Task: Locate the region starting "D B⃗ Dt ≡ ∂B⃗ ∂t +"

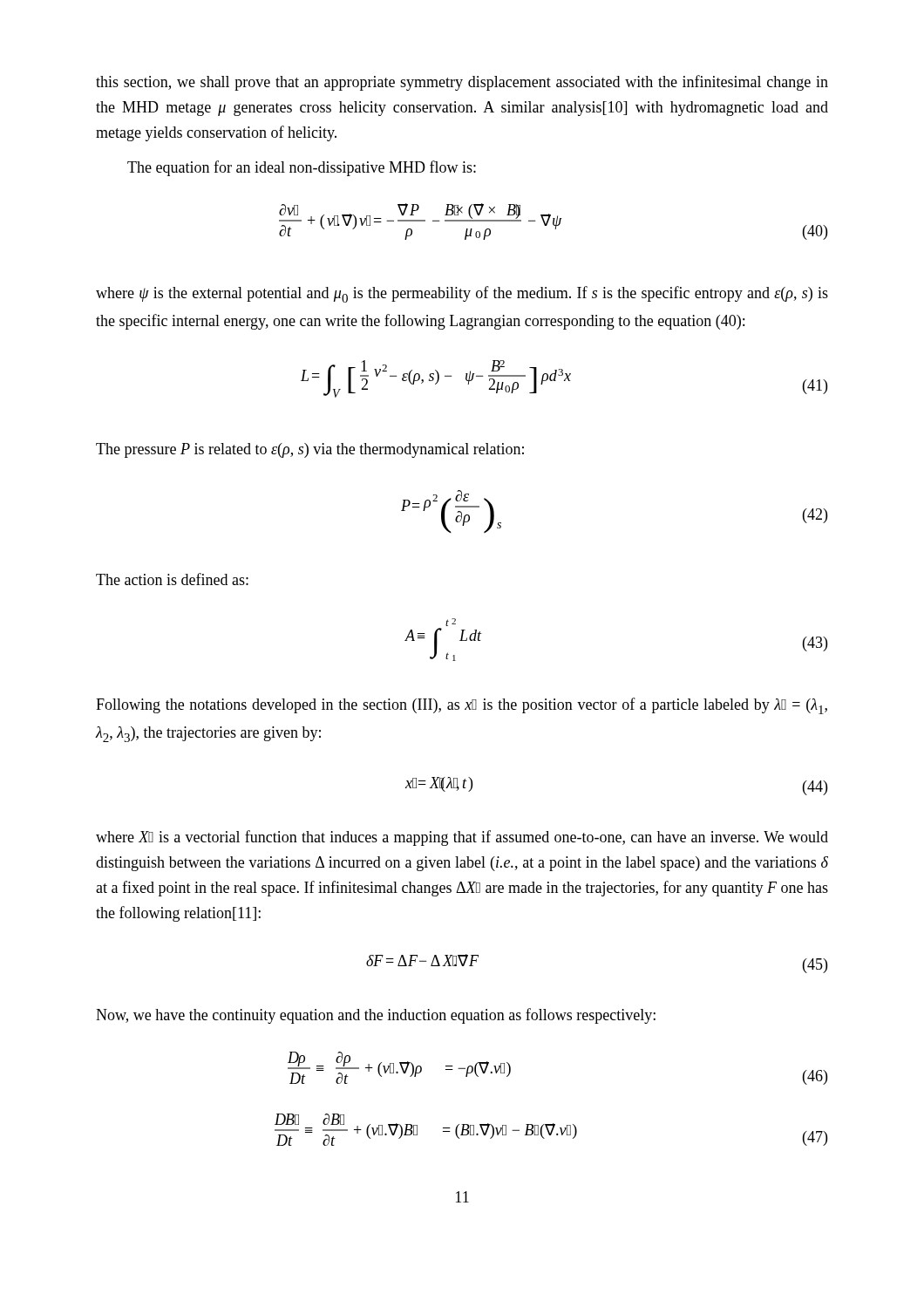Action: coord(551,1137)
